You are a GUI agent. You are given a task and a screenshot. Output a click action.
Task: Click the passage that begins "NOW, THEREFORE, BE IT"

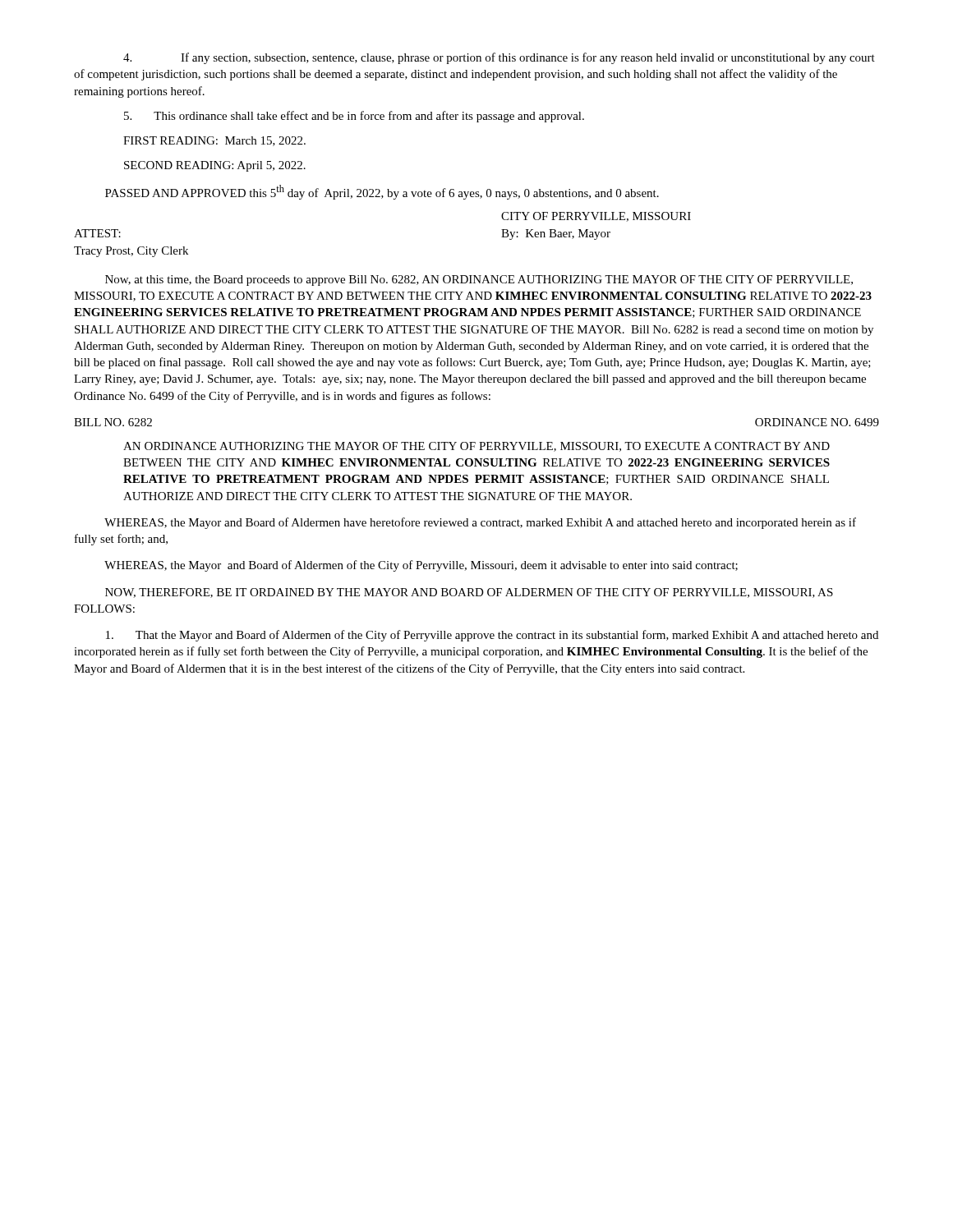click(x=476, y=600)
